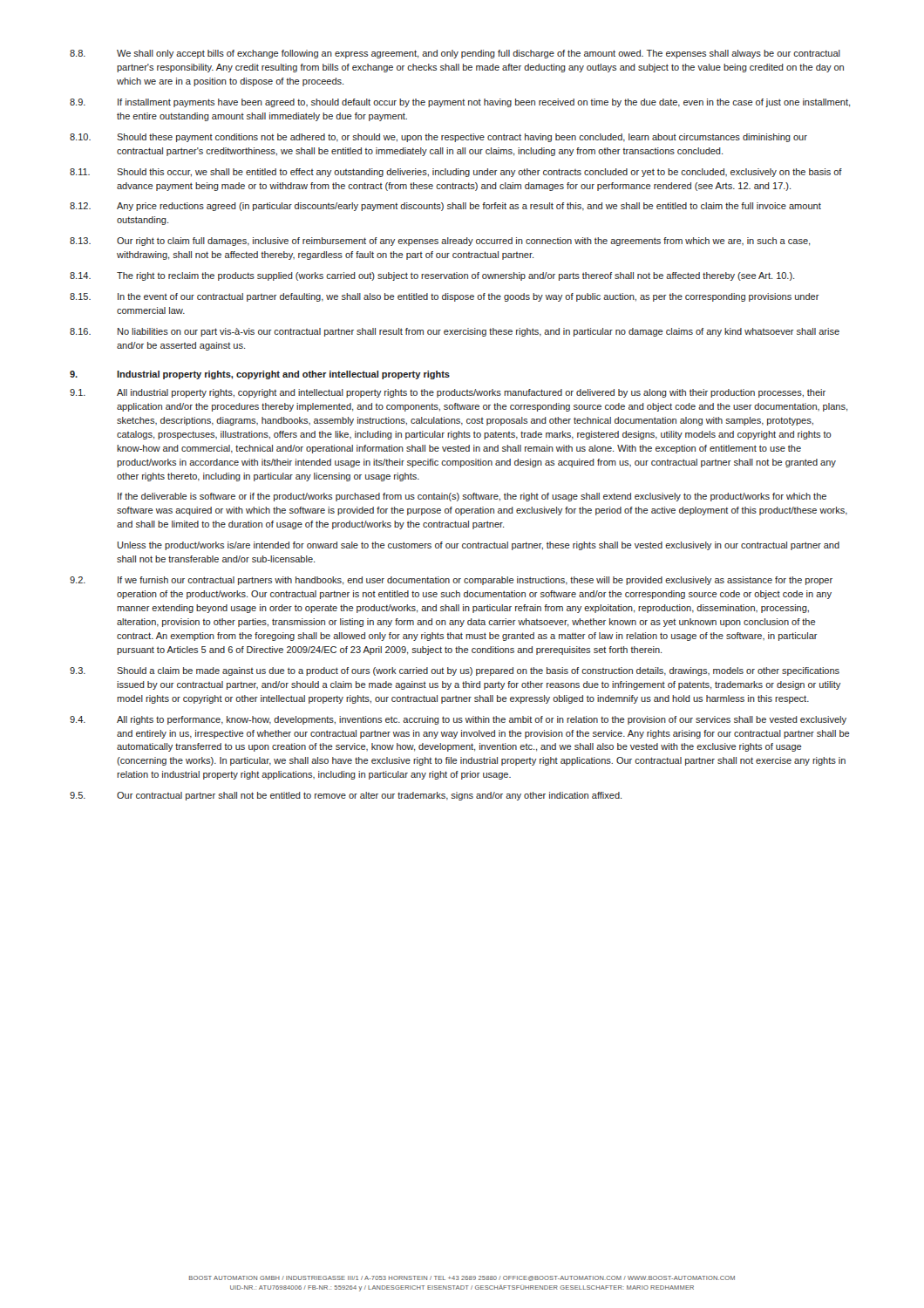Select the list item that says "8.10. Should these"
Screen dimensions: 1308x924
click(x=462, y=144)
